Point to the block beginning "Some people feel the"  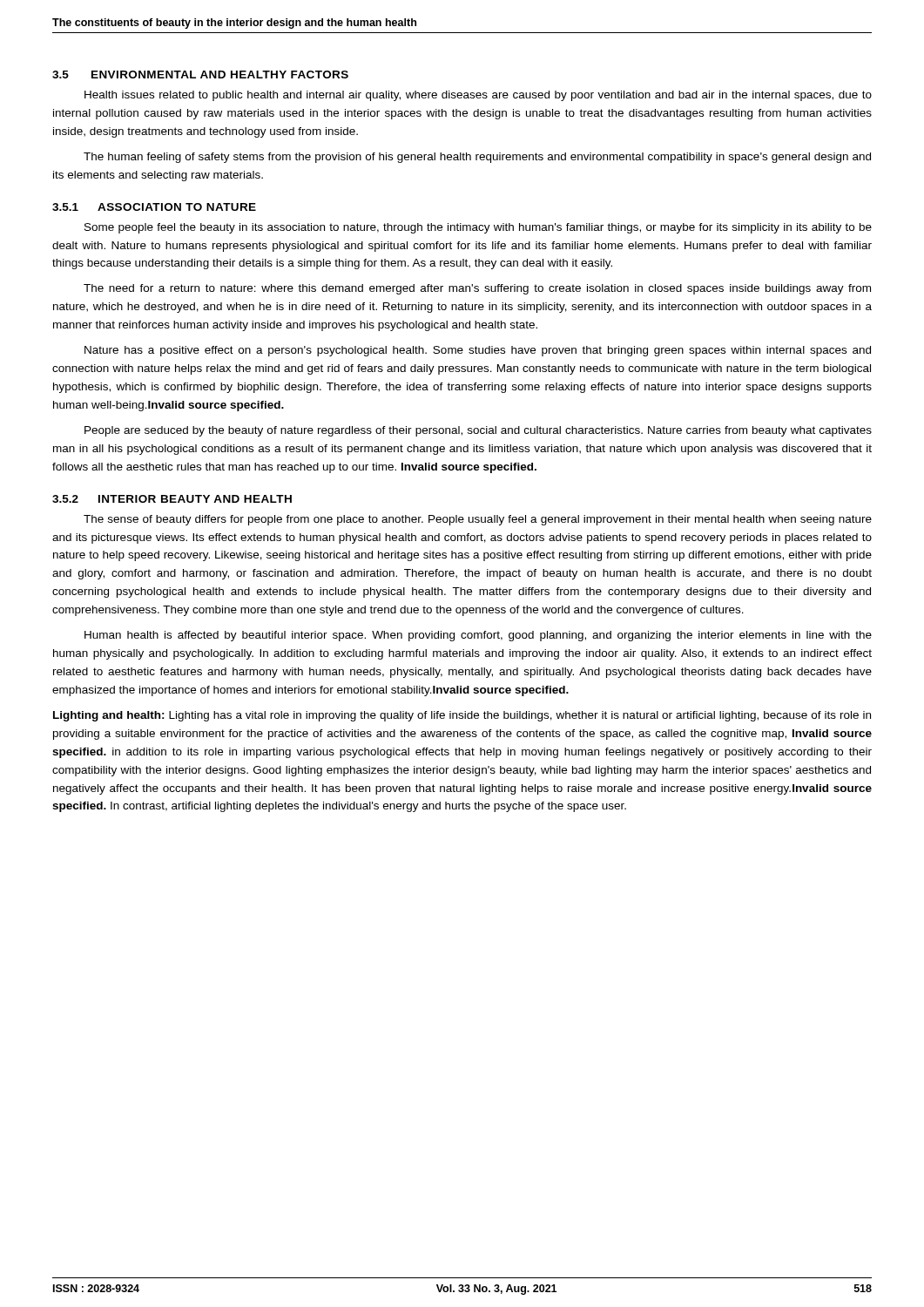(462, 245)
